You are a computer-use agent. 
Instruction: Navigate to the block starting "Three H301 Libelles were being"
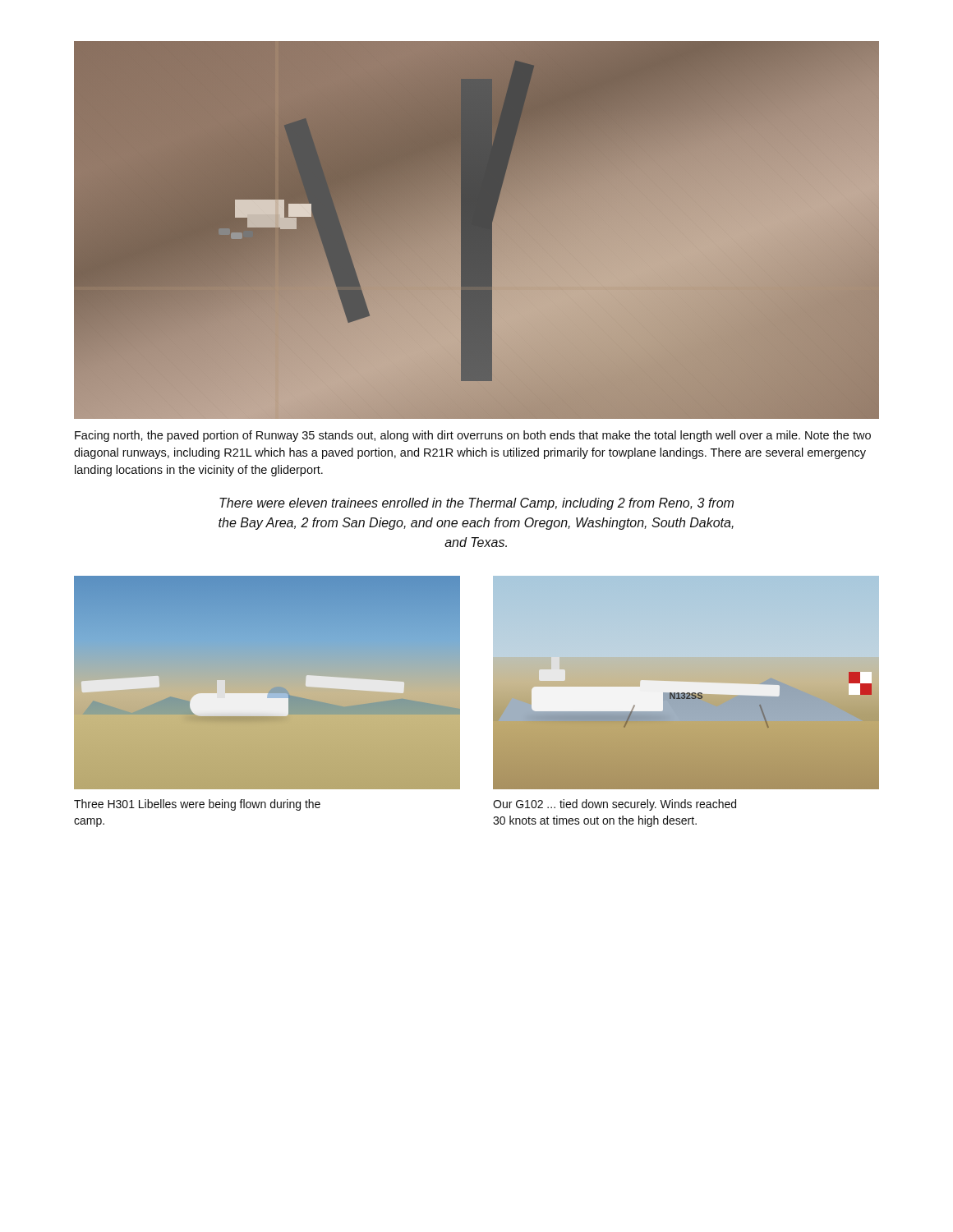[197, 813]
